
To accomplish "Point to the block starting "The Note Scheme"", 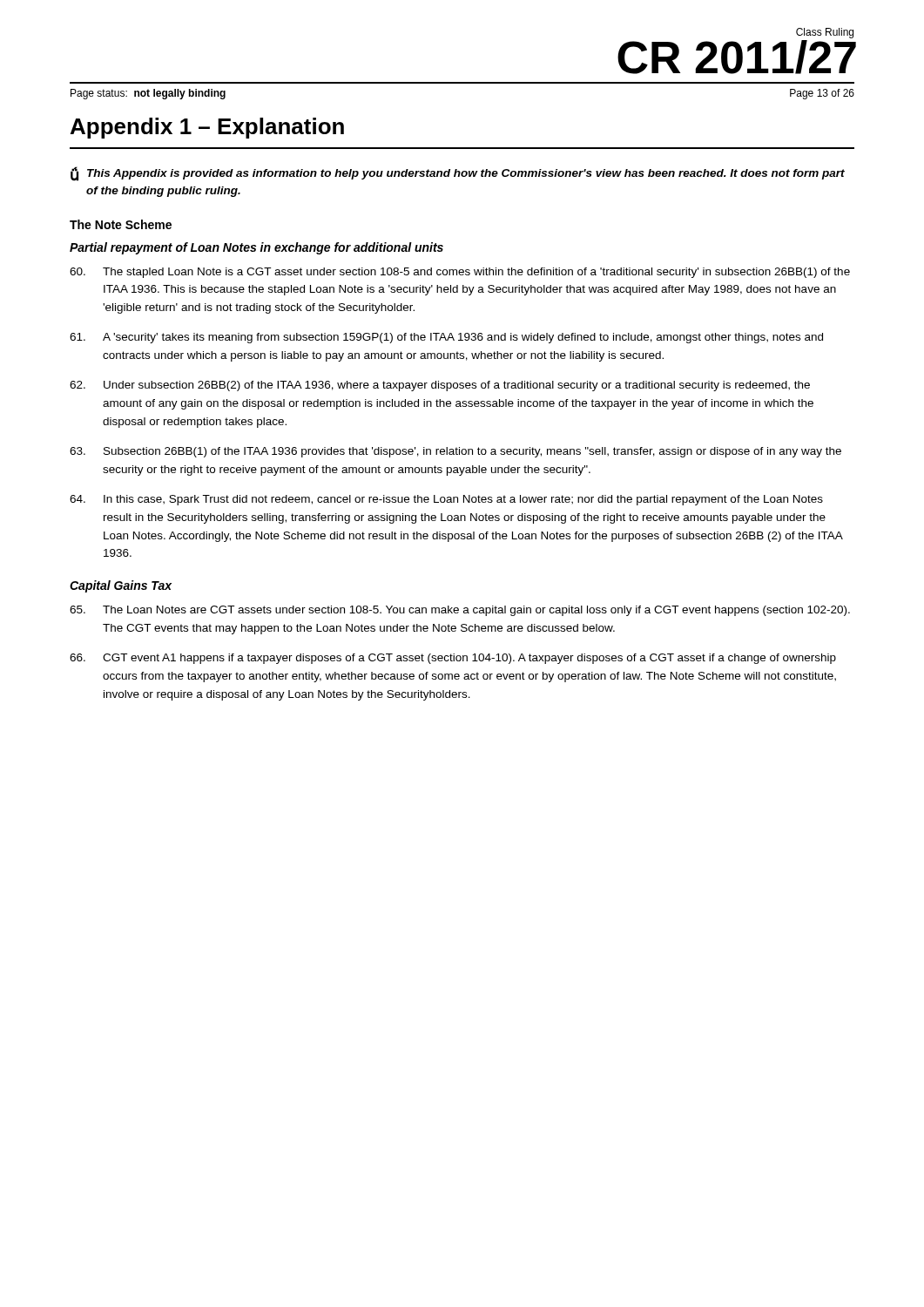I will pos(121,224).
